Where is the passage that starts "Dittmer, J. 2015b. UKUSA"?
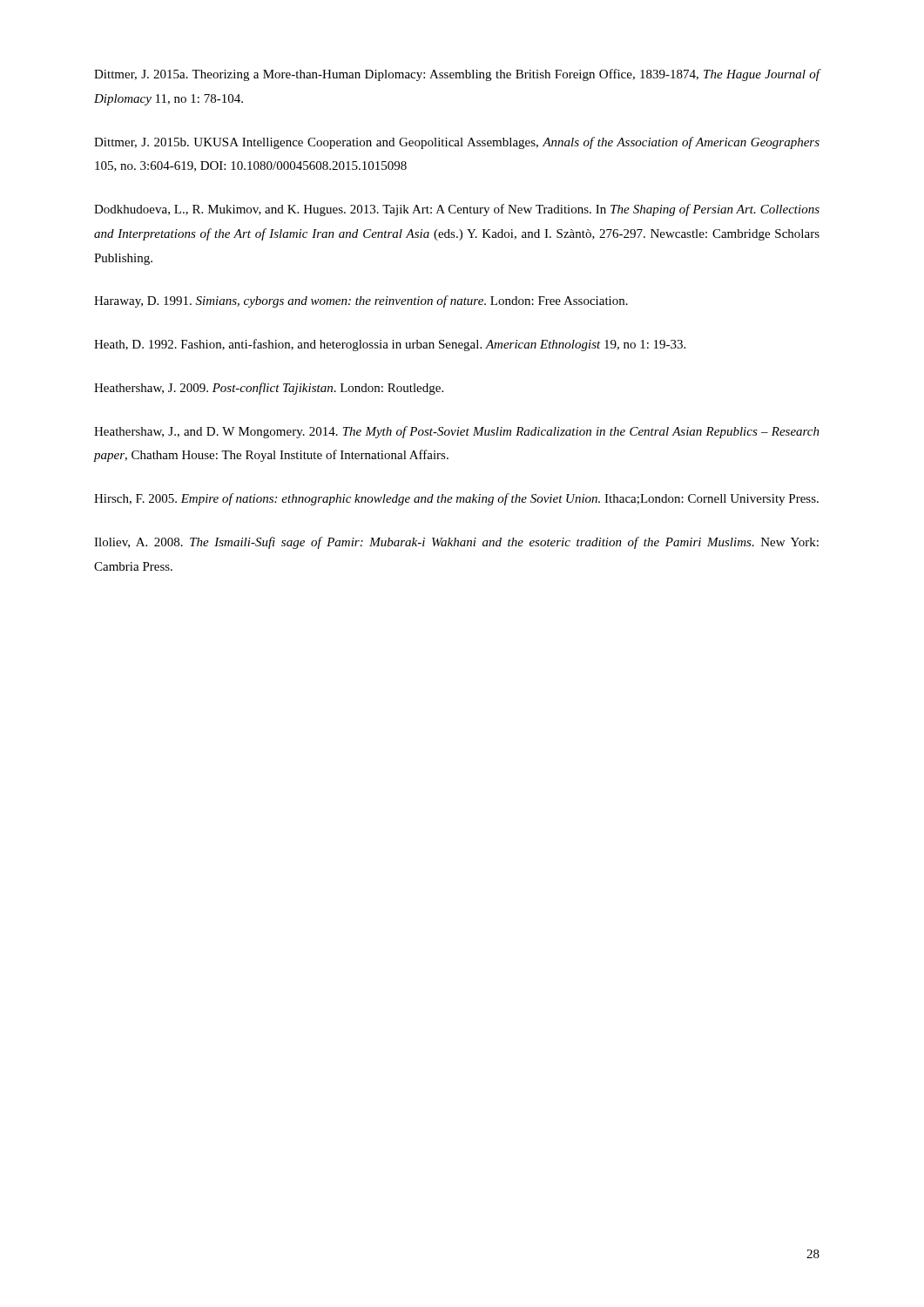The image size is (924, 1307). (x=457, y=154)
